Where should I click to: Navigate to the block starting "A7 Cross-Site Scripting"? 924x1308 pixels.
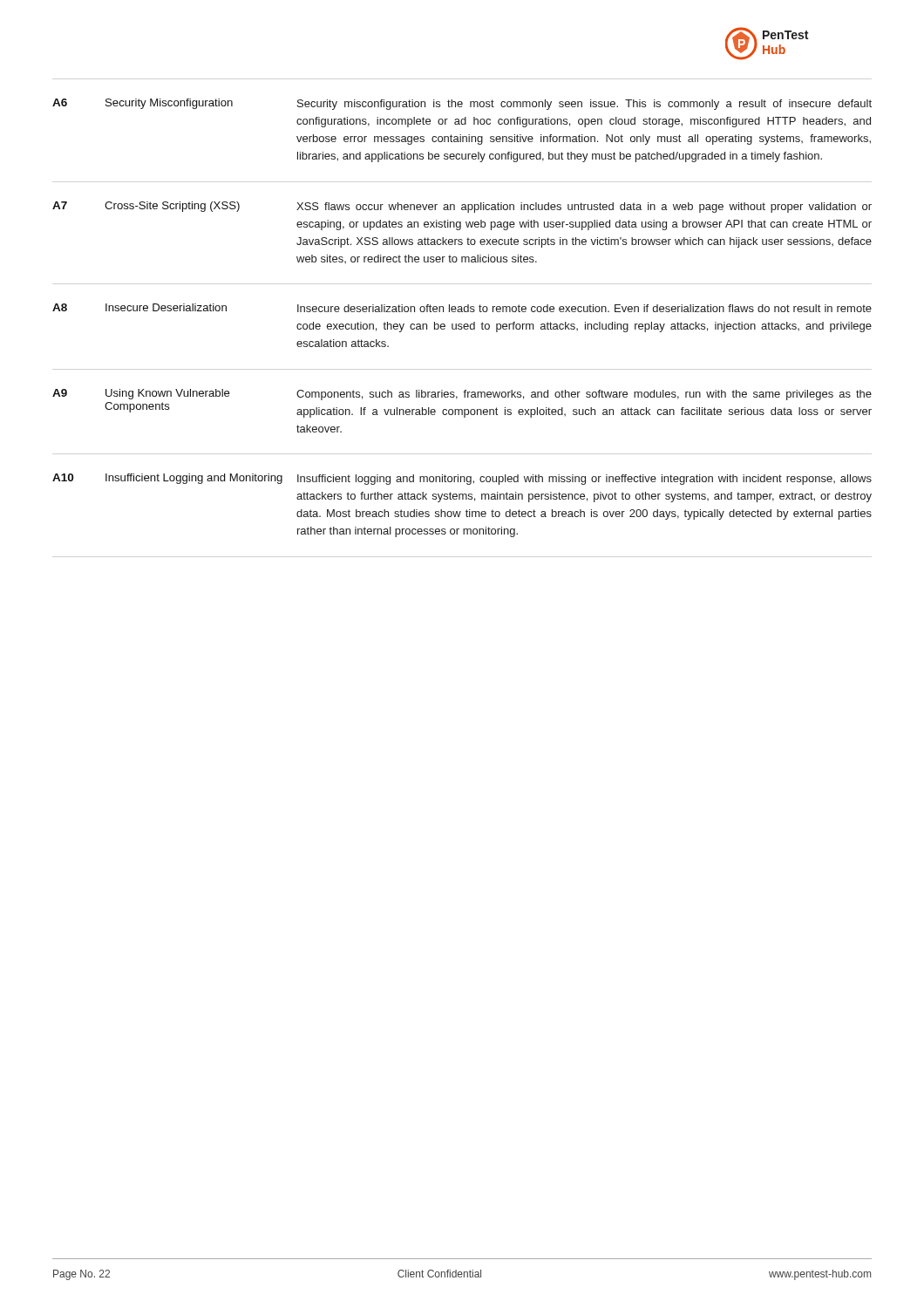[x=462, y=233]
